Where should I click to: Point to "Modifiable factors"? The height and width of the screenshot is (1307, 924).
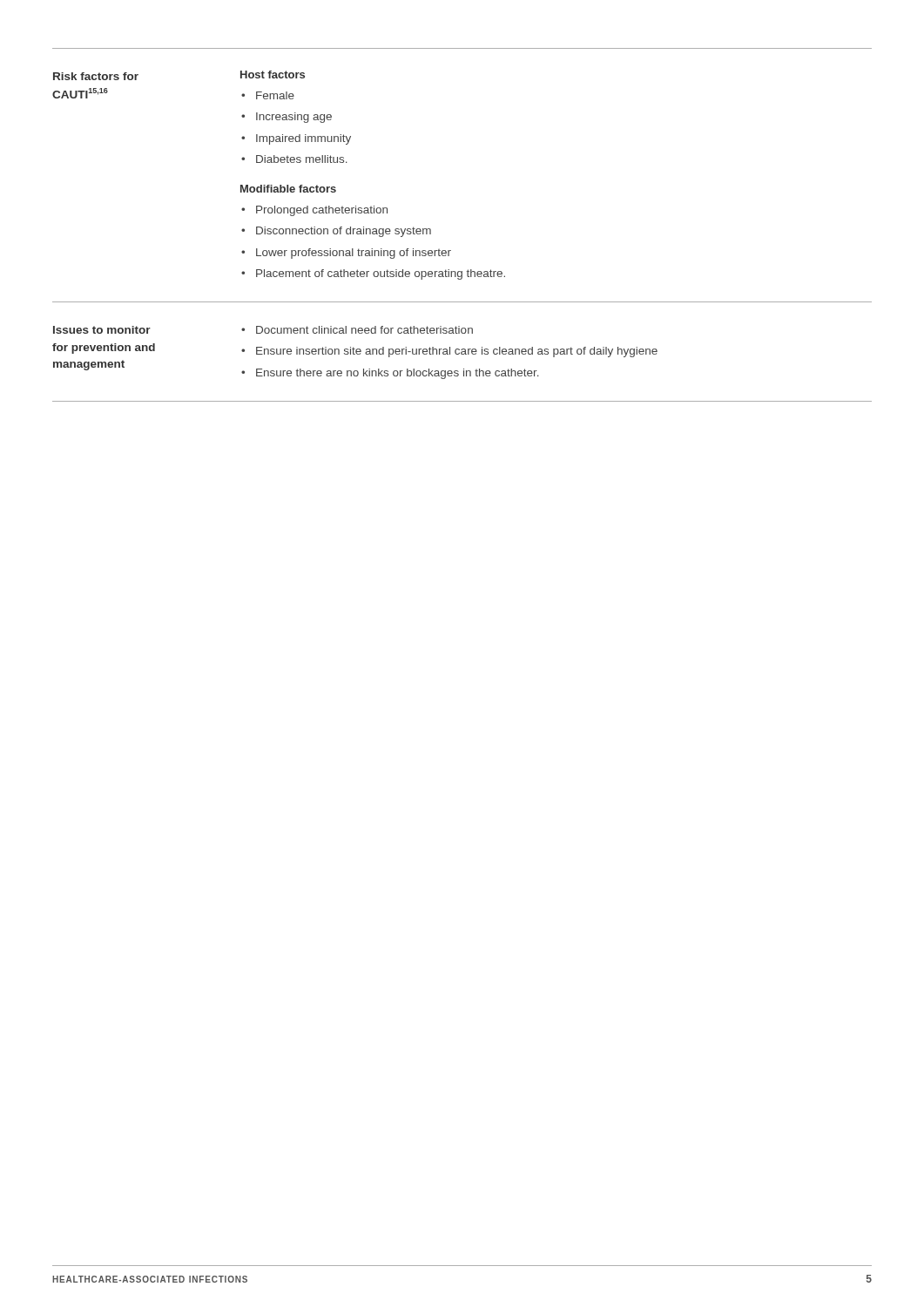[x=288, y=189]
